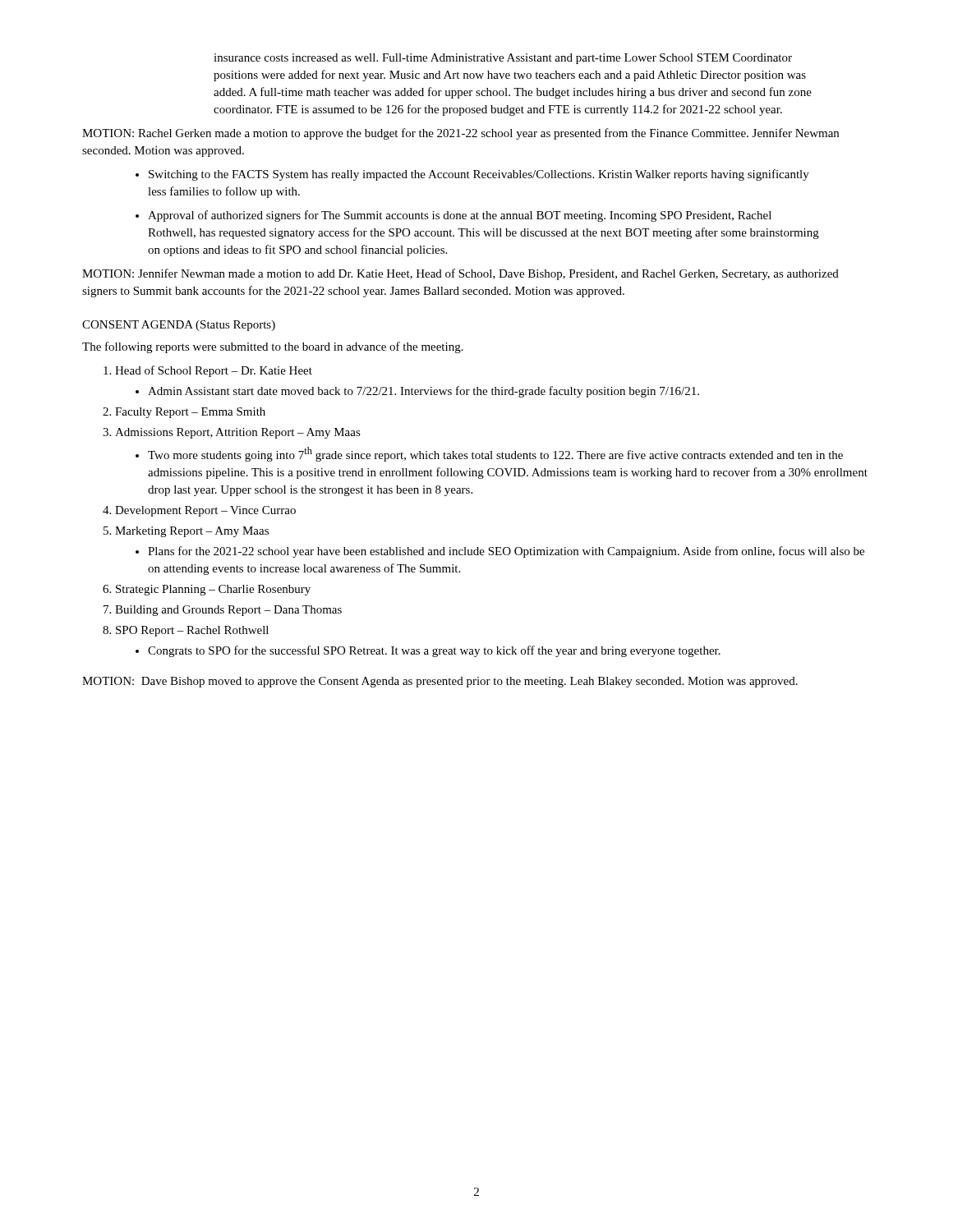Locate the list item that reads "Strategic Planning – Charlie"

(213, 589)
